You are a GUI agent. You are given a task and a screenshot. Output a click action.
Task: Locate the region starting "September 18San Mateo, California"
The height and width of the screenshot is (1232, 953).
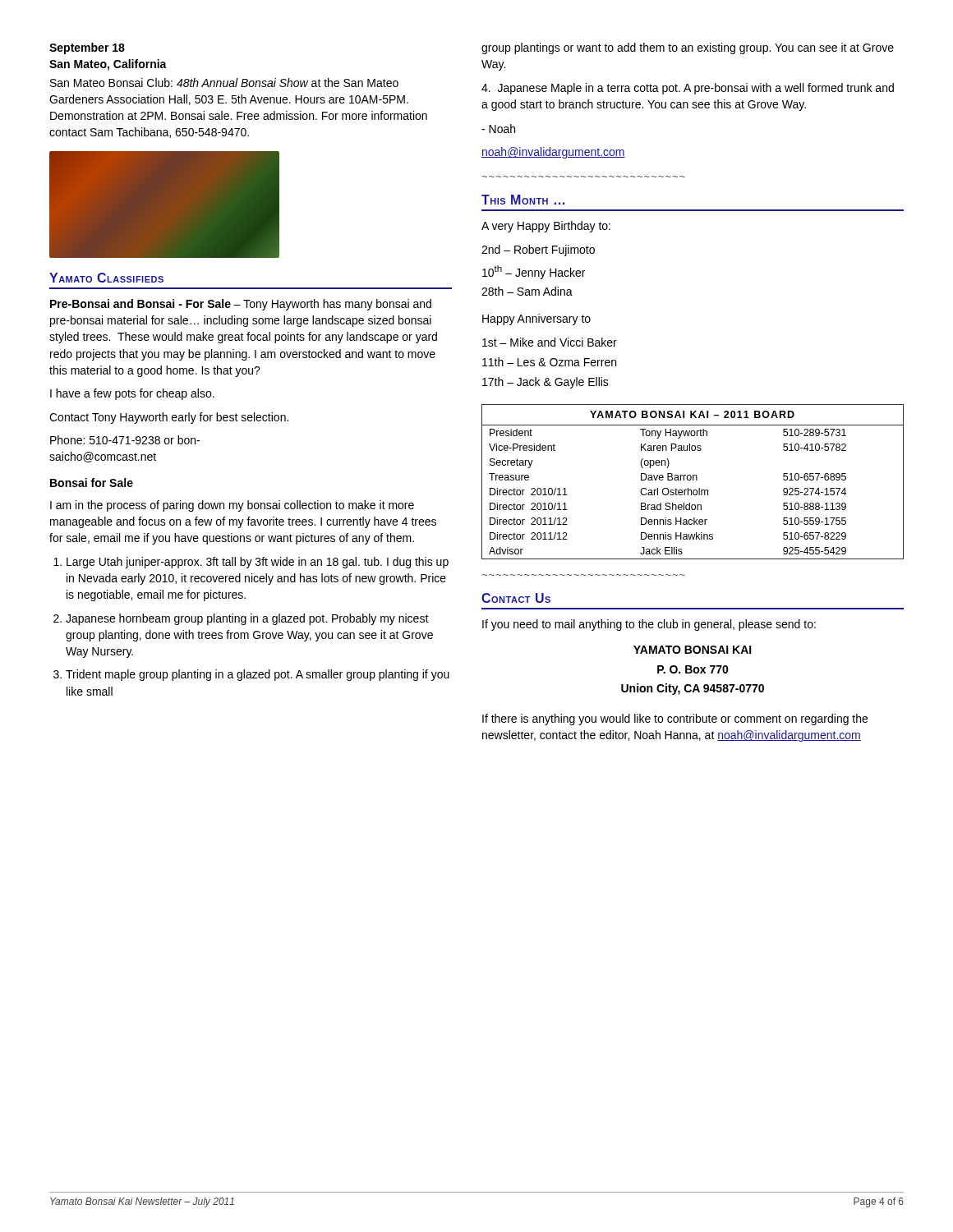click(87, 48)
